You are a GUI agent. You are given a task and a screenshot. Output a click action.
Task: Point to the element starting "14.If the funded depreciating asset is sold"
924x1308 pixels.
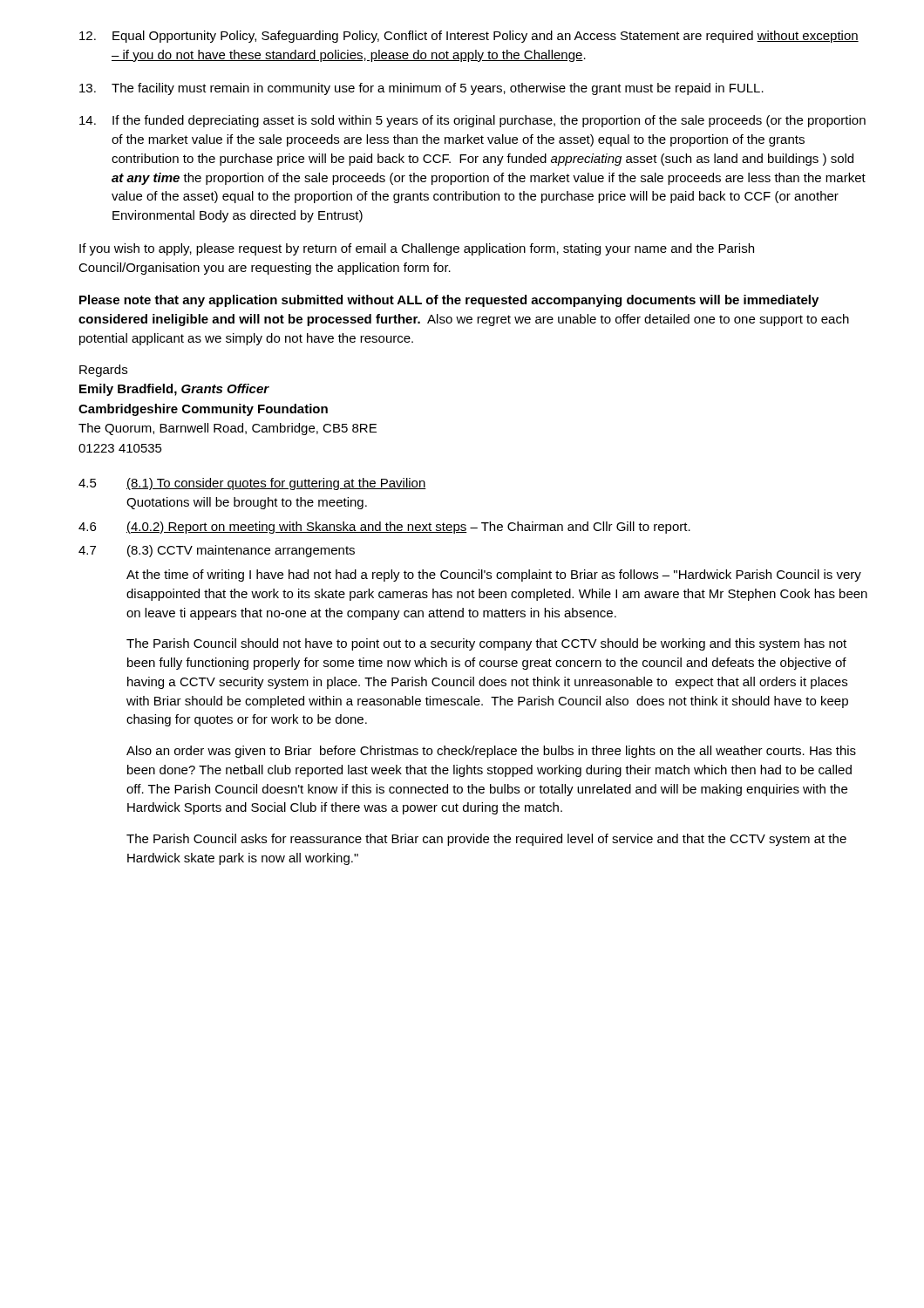coord(473,168)
